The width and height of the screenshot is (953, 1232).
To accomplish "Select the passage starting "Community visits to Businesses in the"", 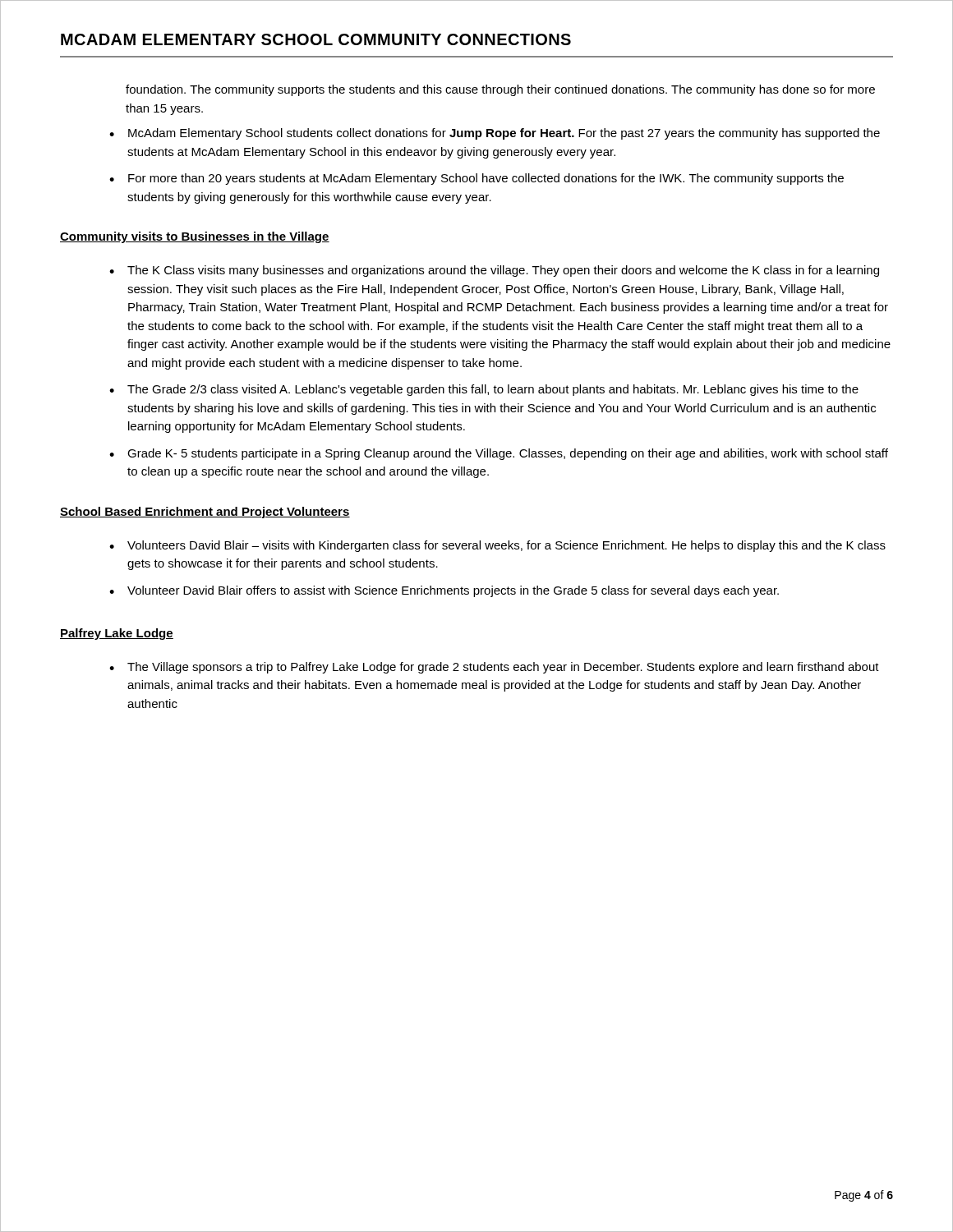I will tap(194, 236).
